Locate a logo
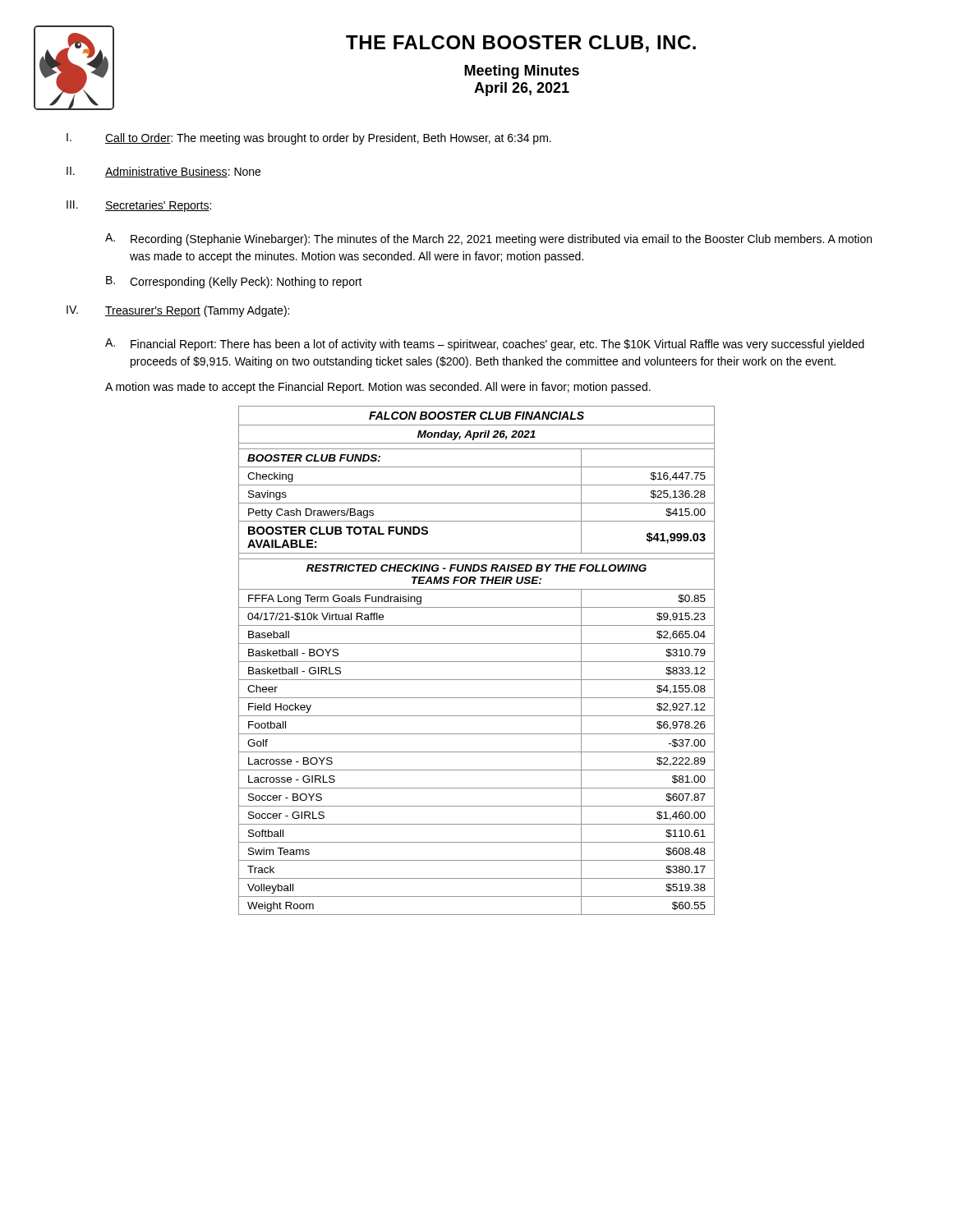This screenshot has width=953, height=1232. click(x=78, y=69)
